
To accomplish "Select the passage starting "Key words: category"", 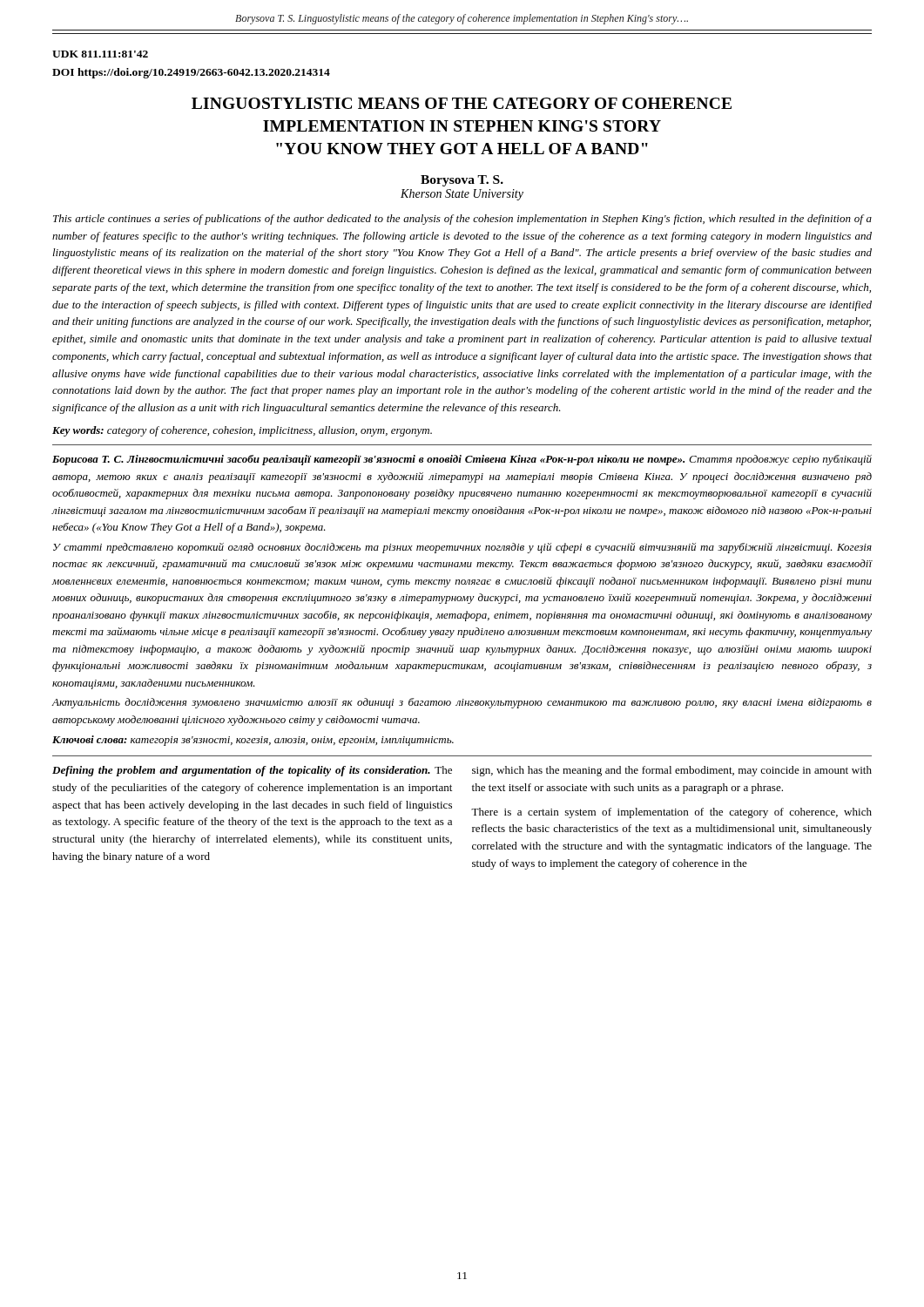I will click(243, 430).
